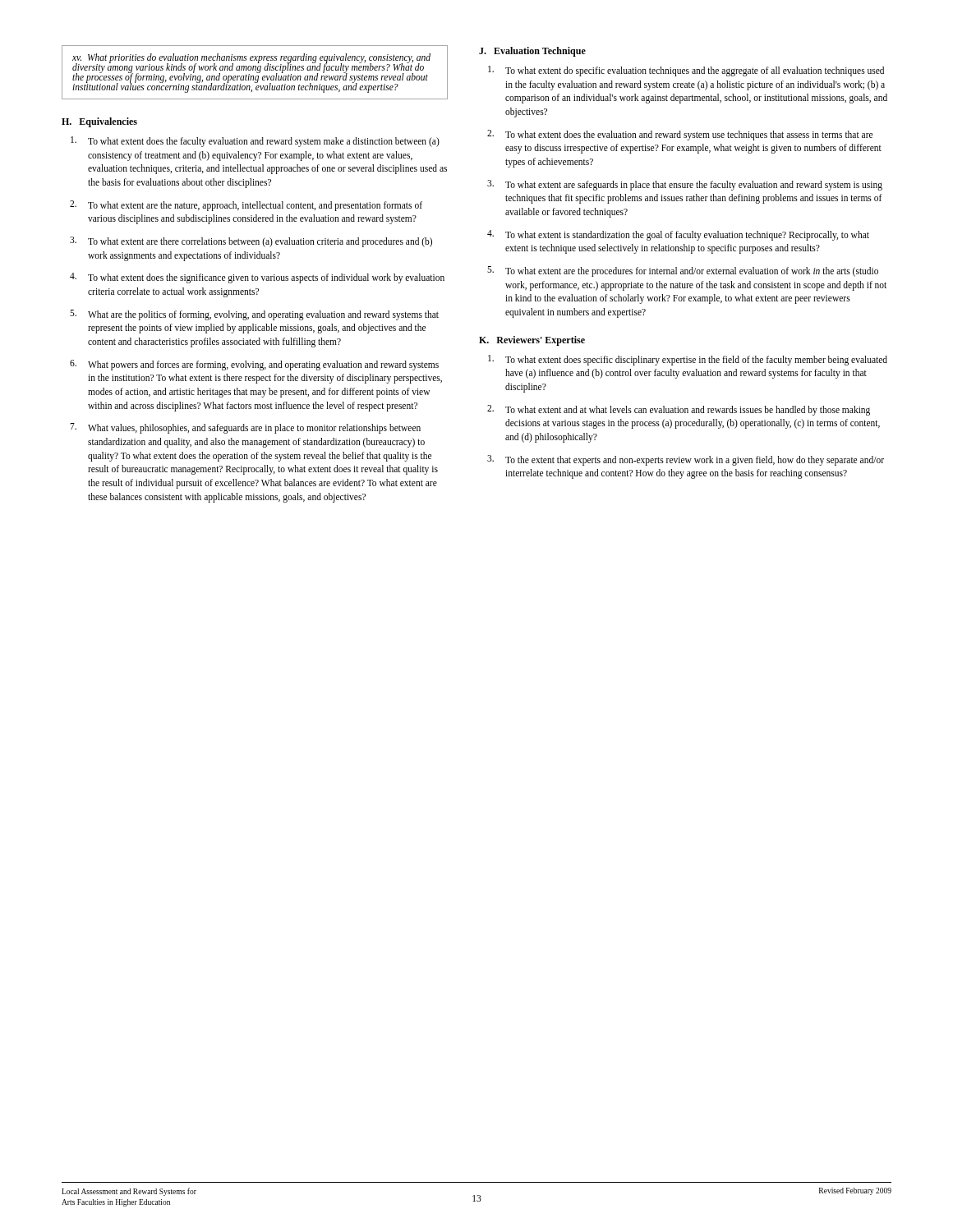
Task: Click on the region starting "K. Reviewers' Expertise"
Action: pyautogui.click(x=532, y=340)
